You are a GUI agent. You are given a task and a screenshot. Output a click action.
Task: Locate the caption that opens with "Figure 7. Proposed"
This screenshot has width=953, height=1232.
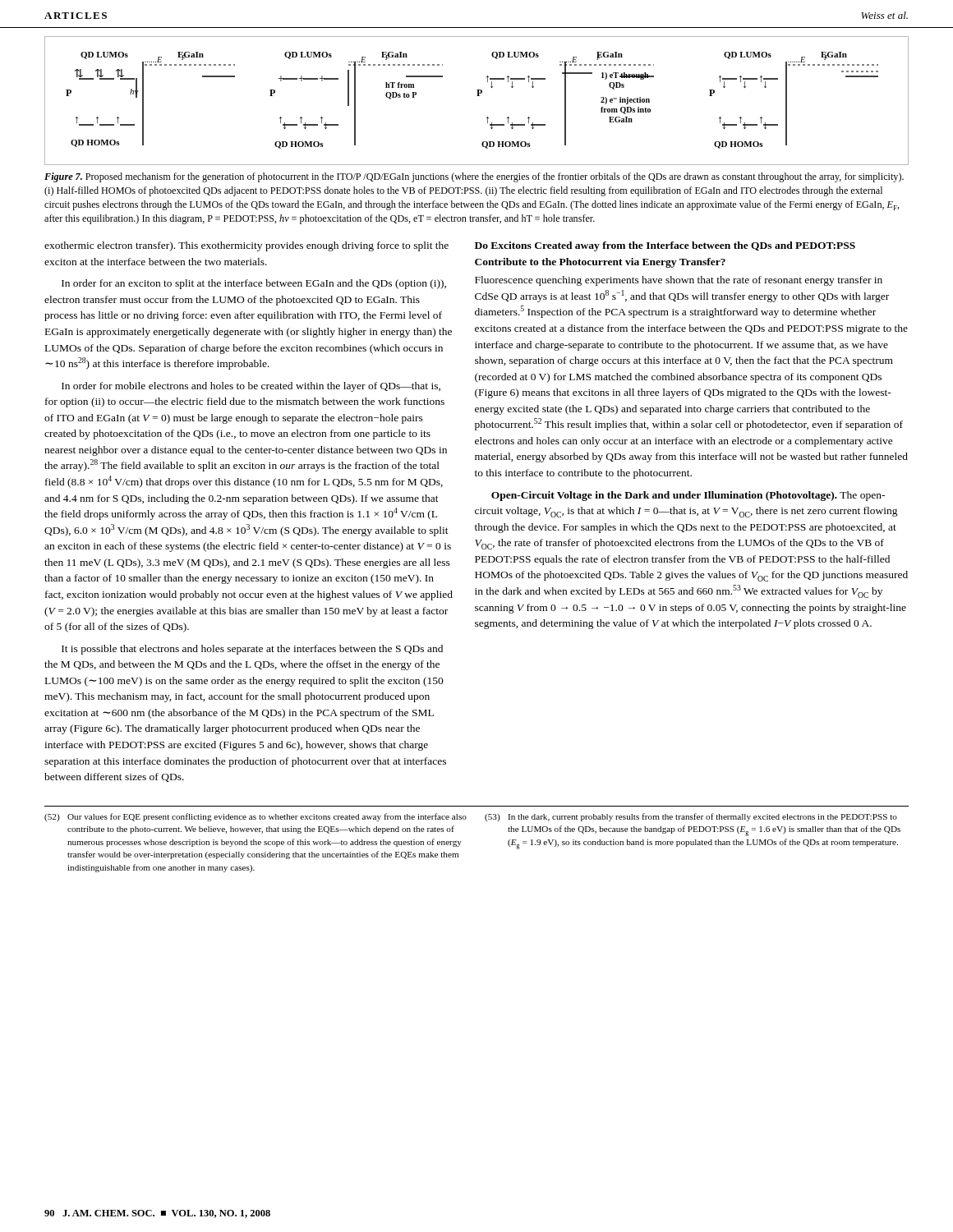474,198
